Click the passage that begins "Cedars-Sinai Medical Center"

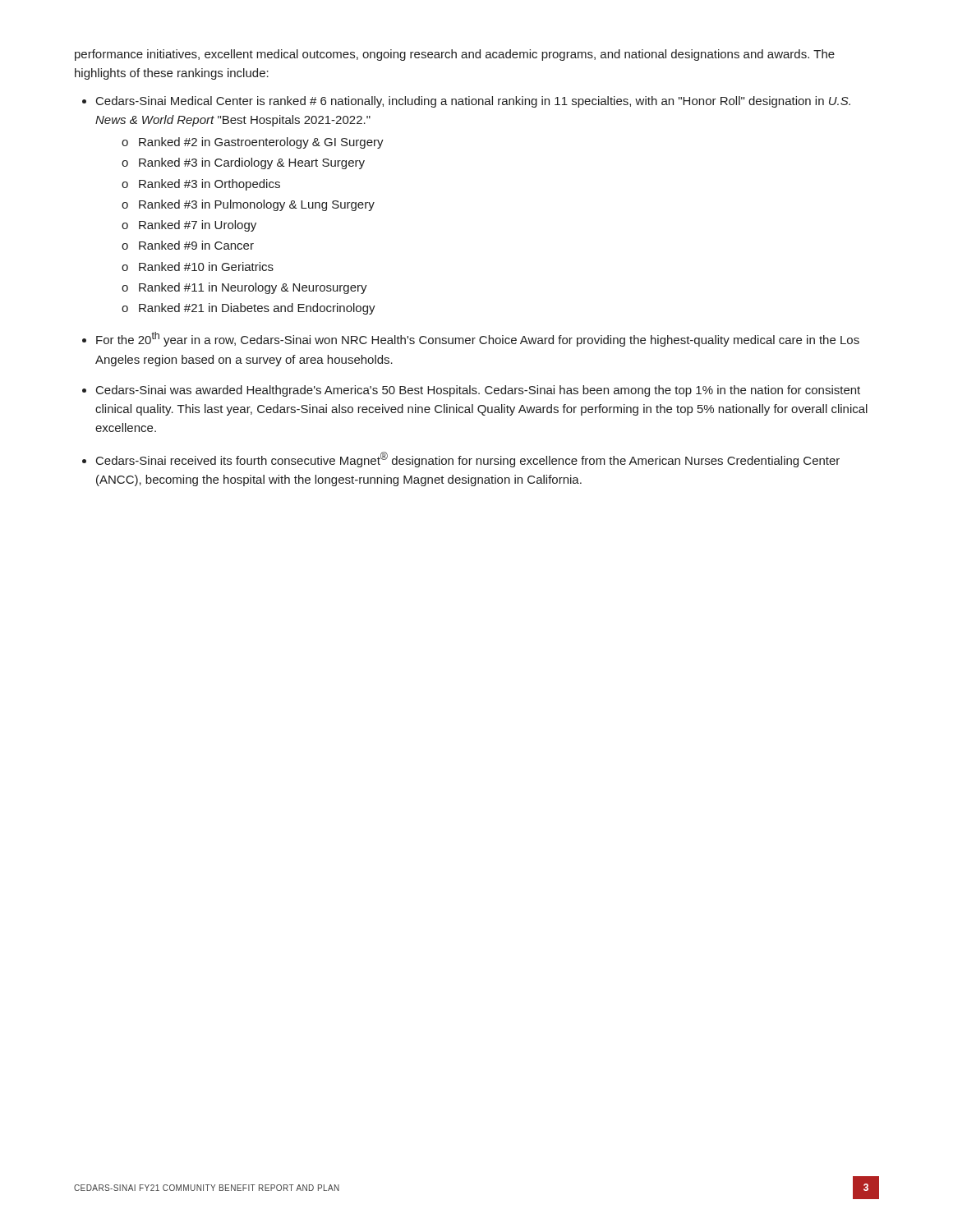coord(473,102)
